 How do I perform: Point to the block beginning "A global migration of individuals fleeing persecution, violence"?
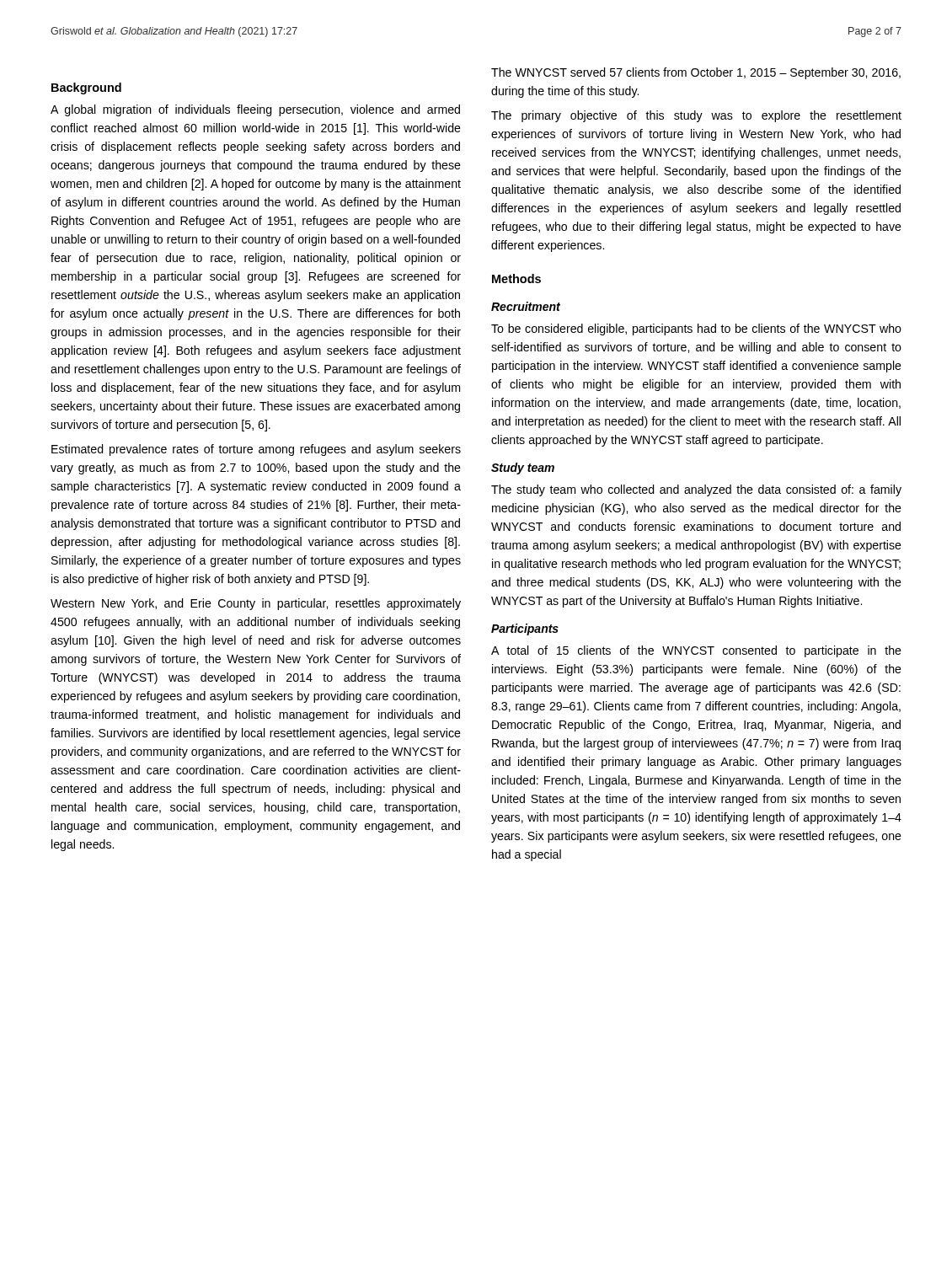point(256,477)
